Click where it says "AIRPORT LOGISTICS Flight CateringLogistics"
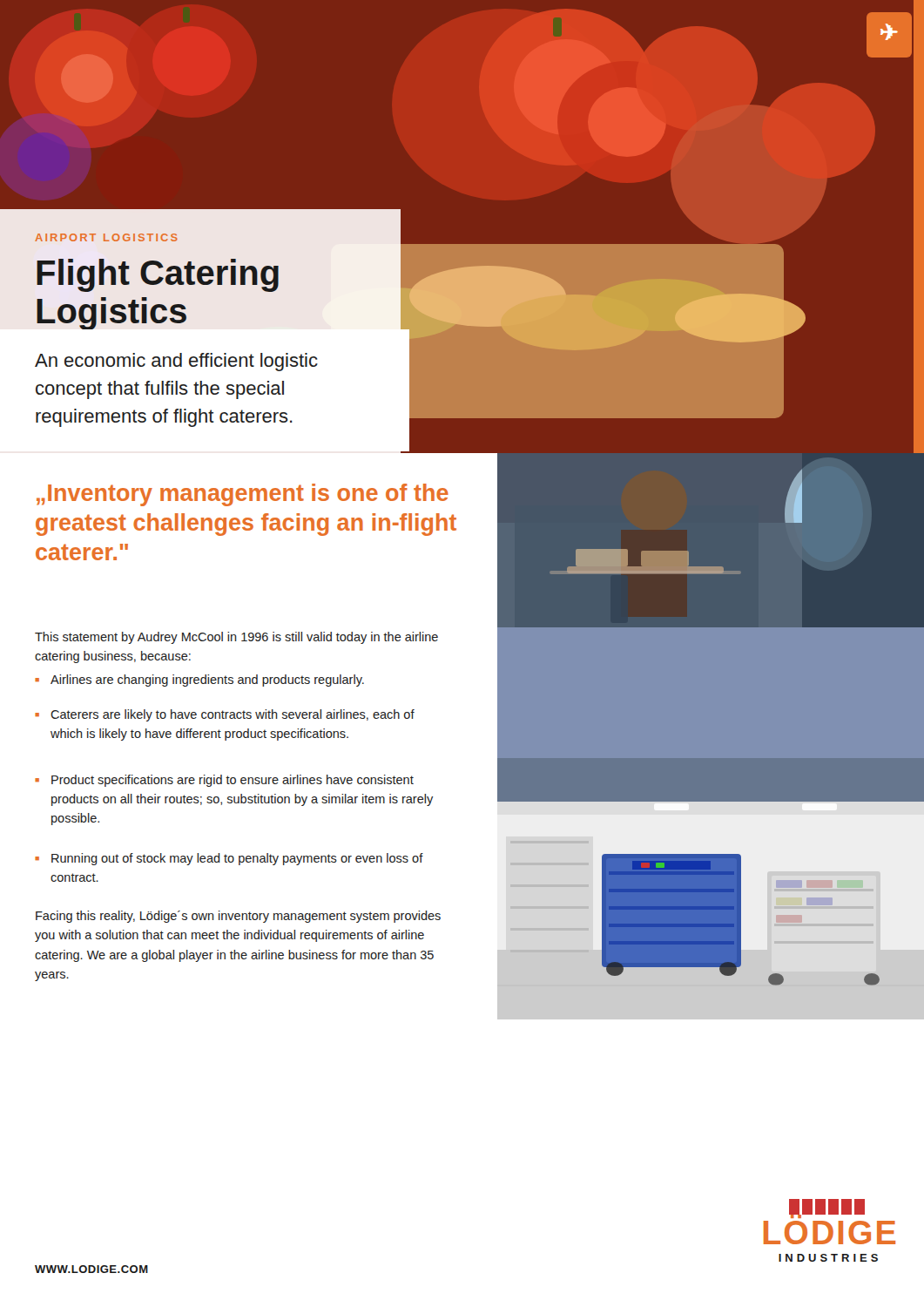The width and height of the screenshot is (924, 1307). 226,281
